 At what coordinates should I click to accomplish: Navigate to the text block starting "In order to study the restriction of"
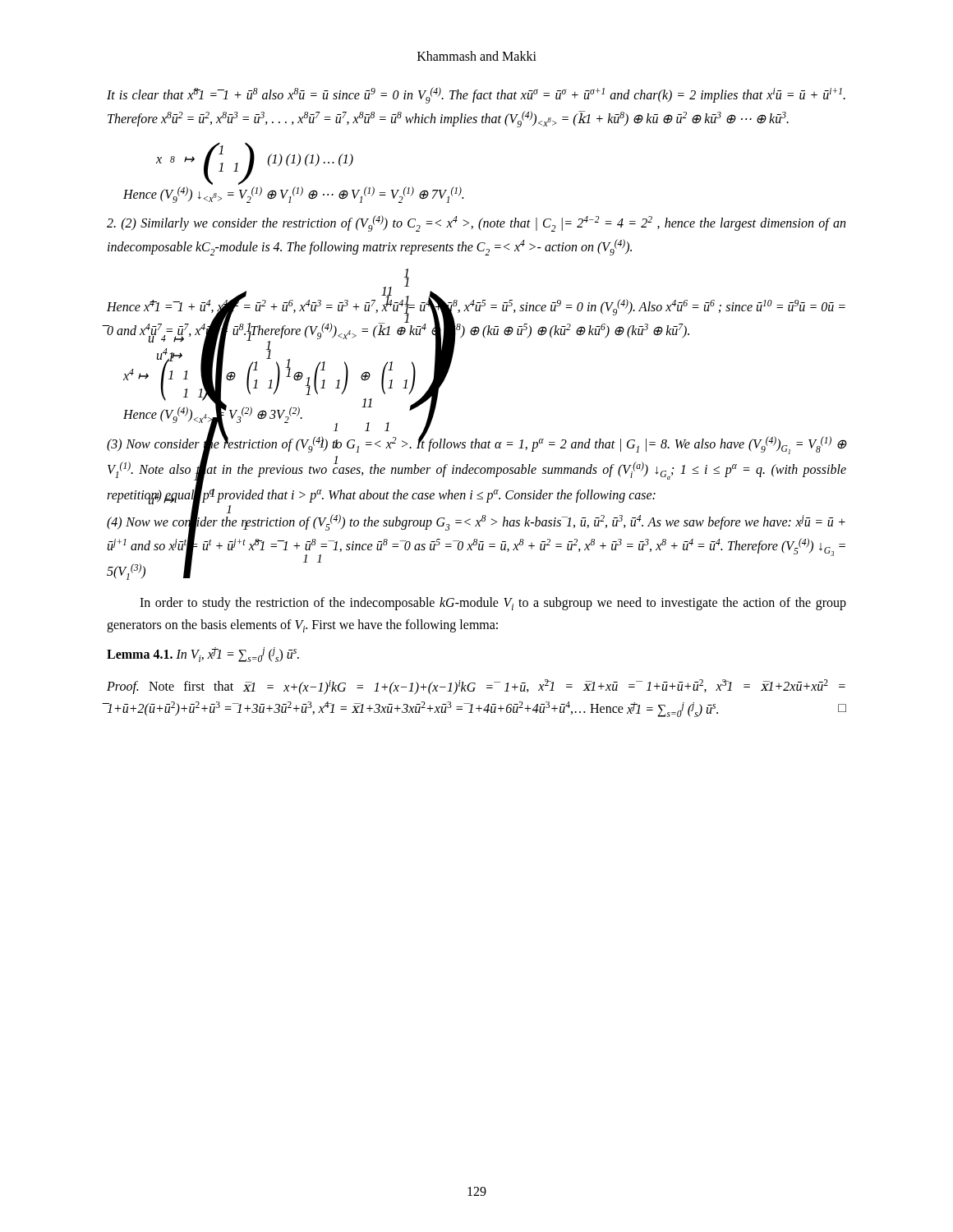(476, 615)
